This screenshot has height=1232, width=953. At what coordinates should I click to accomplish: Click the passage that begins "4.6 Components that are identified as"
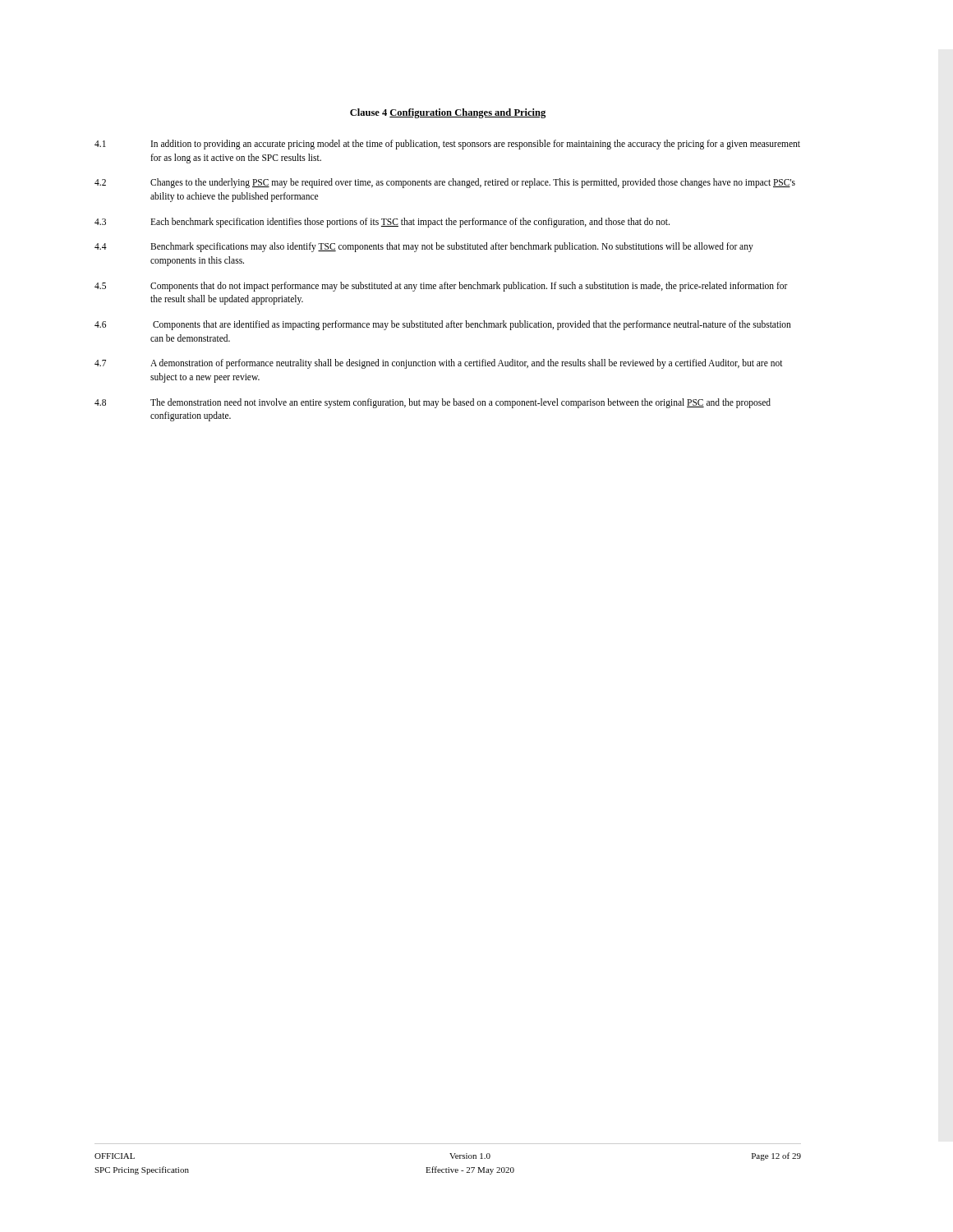pos(448,332)
